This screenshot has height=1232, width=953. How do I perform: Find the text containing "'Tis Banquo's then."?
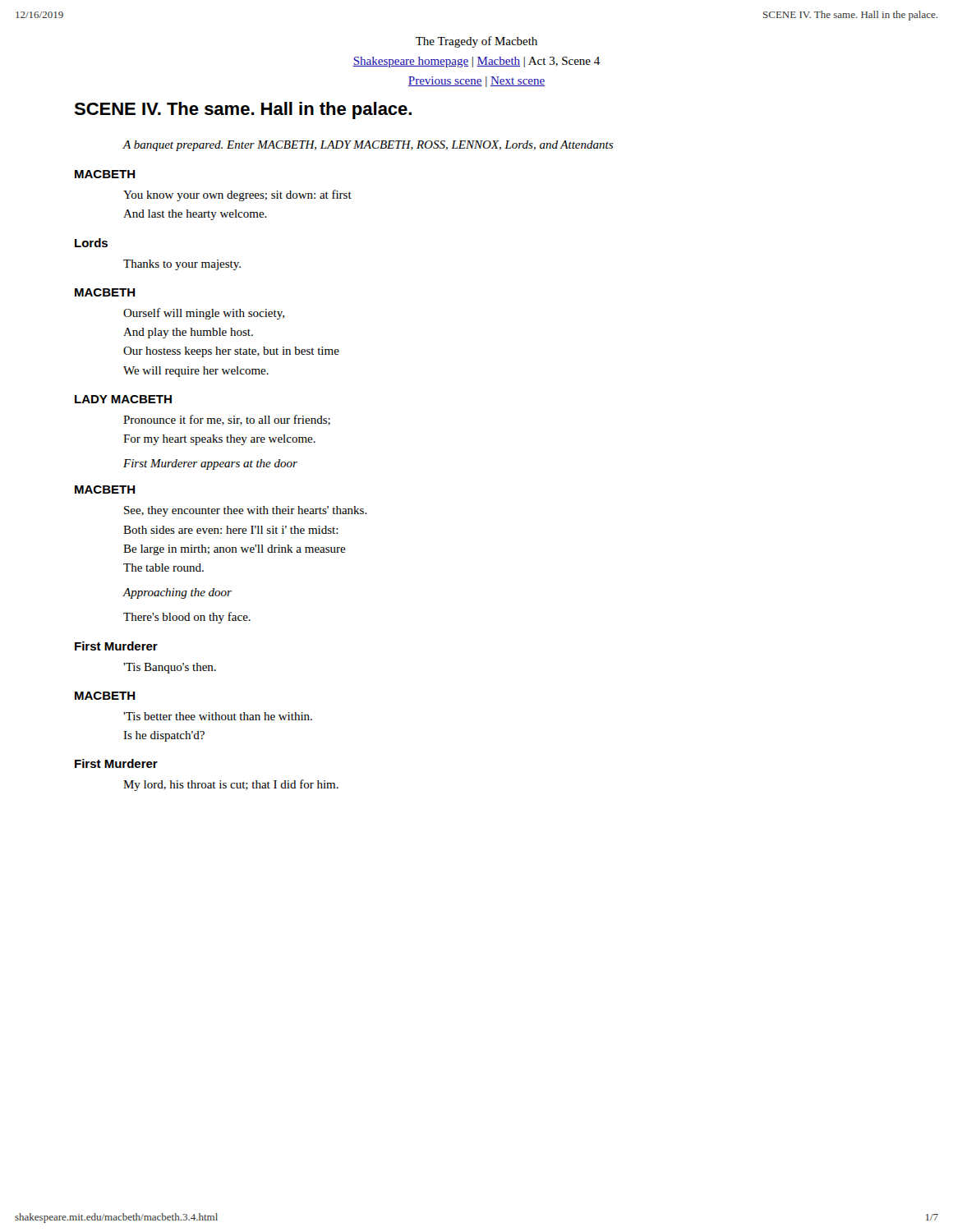point(170,667)
